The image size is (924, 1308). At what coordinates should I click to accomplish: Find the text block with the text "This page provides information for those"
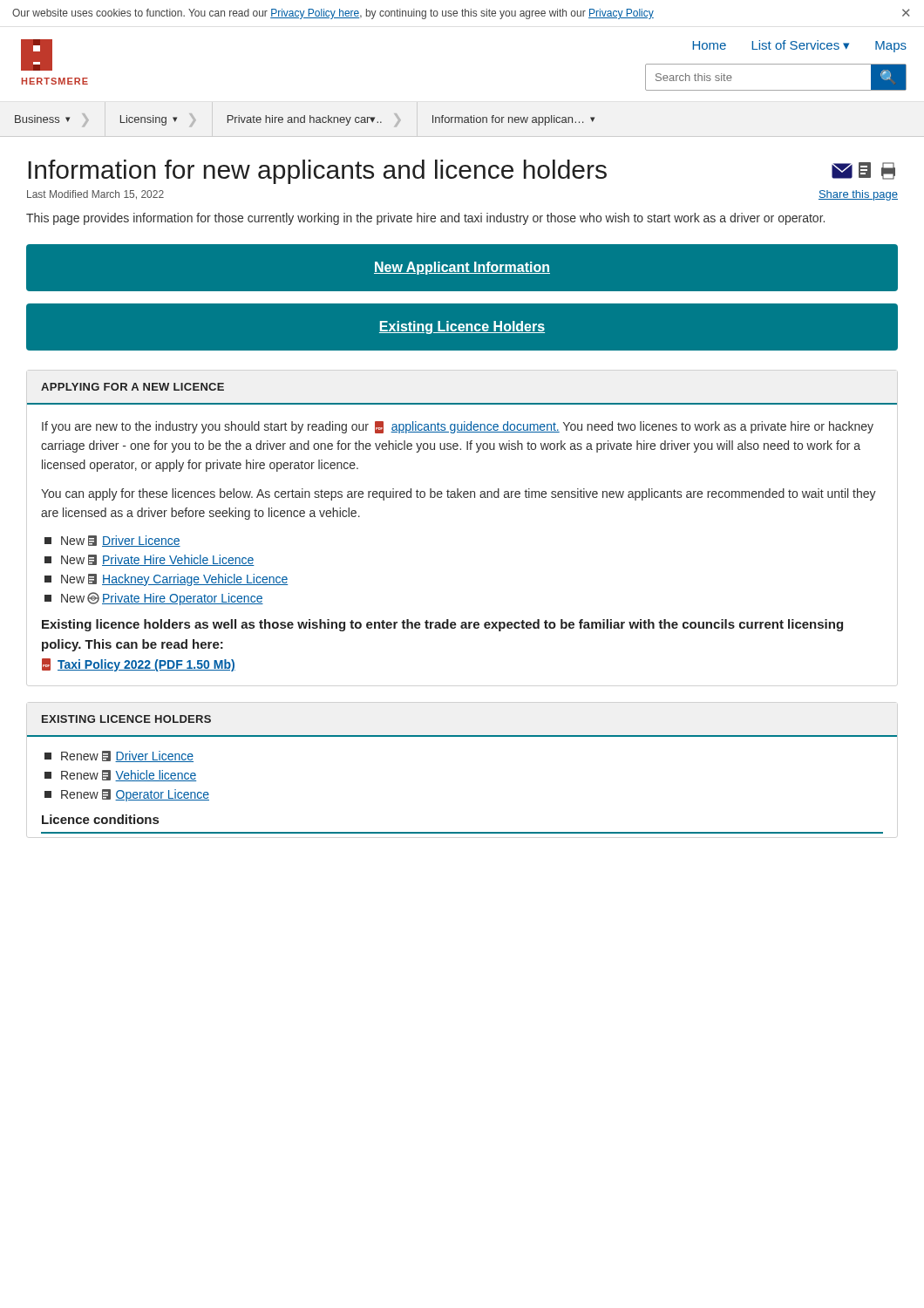426,218
